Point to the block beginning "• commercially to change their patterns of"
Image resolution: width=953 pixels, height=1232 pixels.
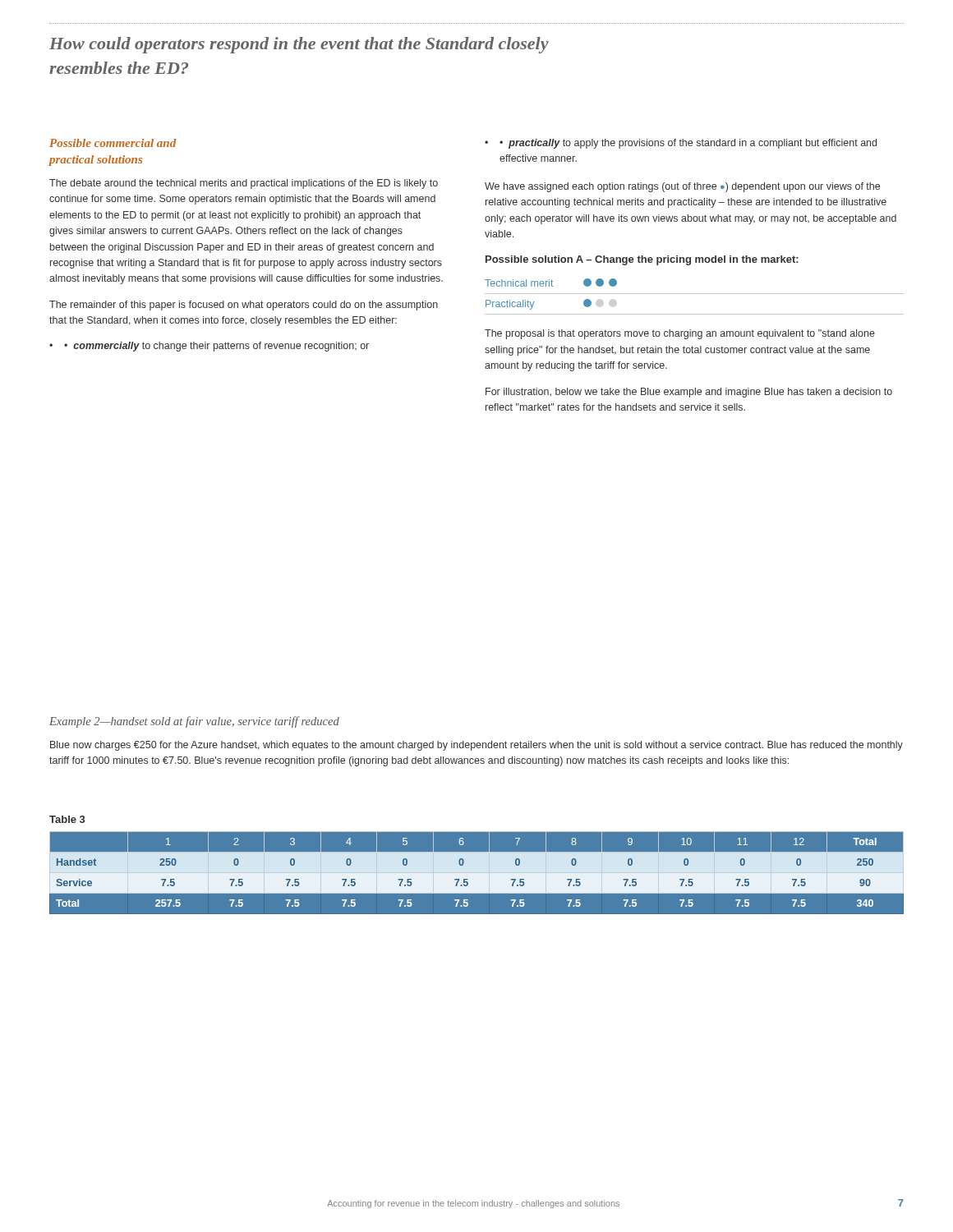[x=246, y=347]
